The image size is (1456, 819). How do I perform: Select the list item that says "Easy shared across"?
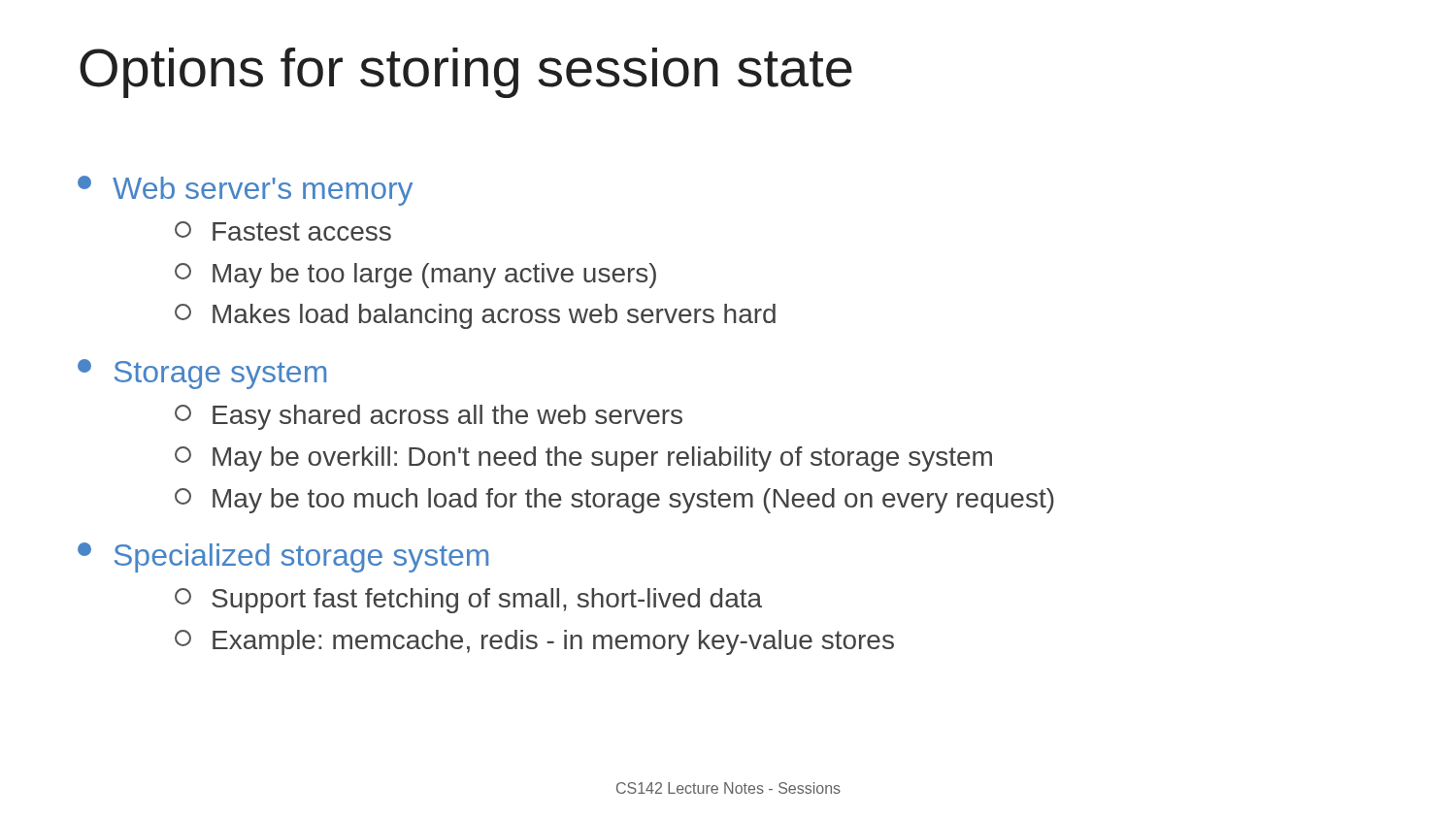click(429, 416)
